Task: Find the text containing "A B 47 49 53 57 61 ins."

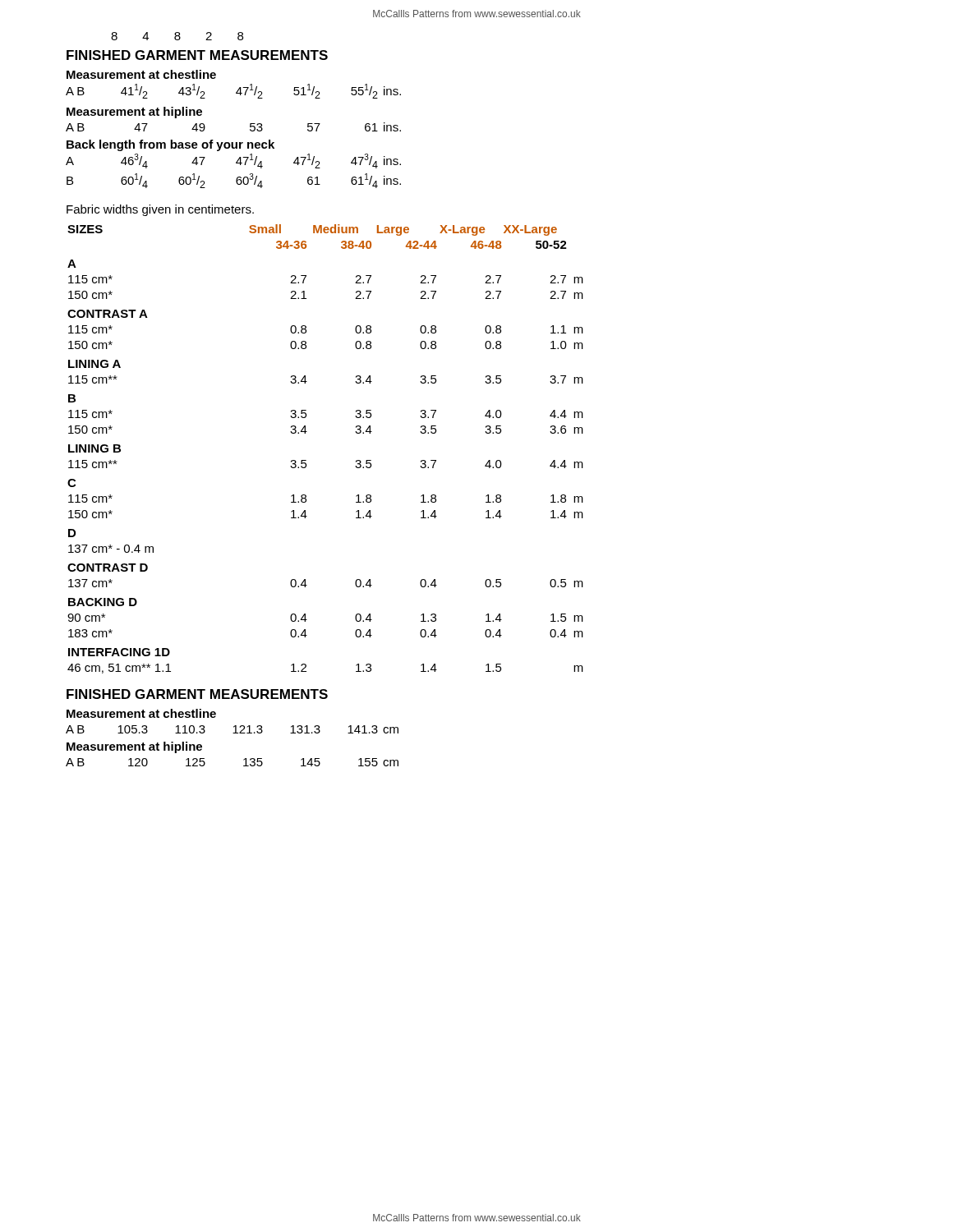Action: point(69,127)
